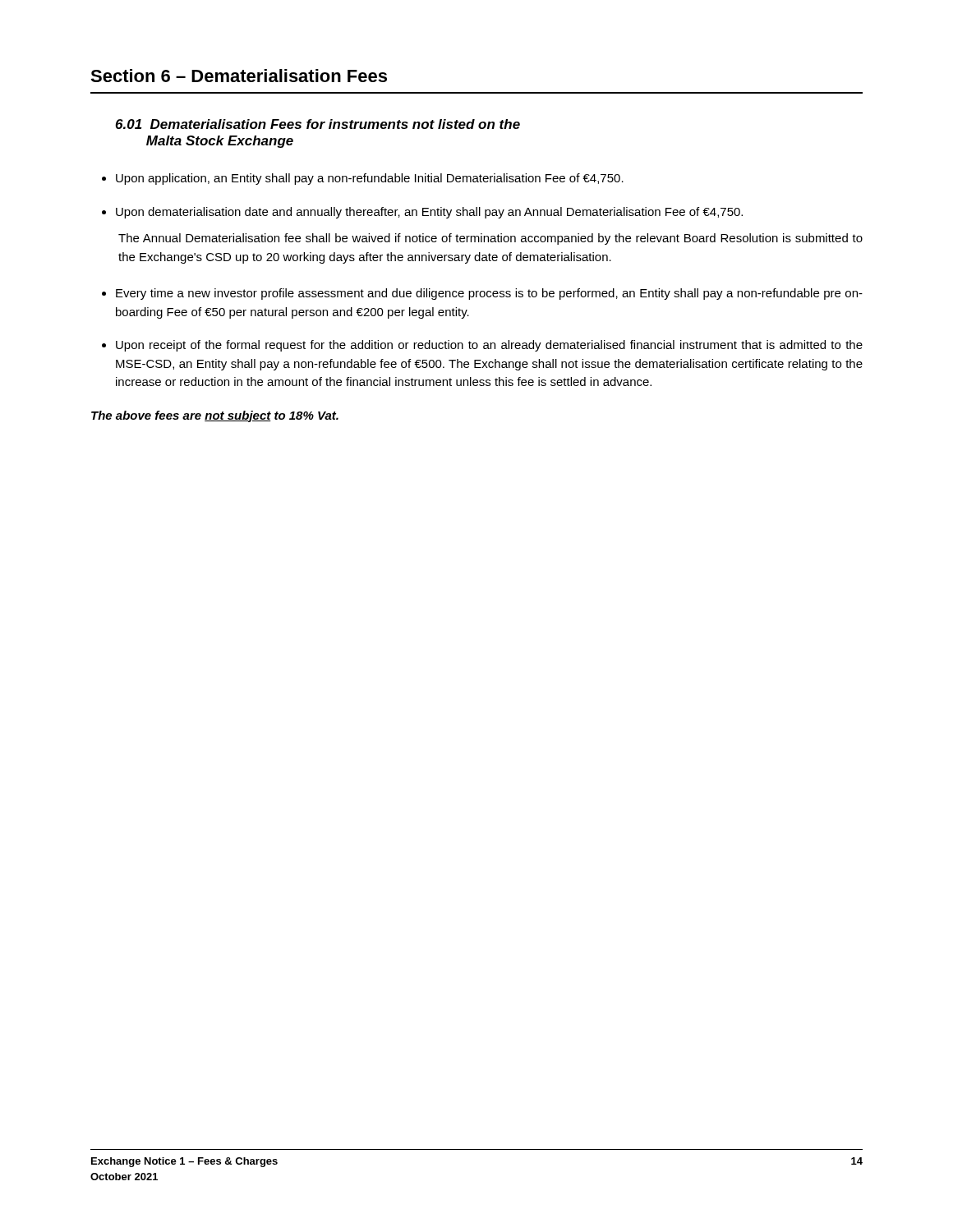Find the block on this page that starts "The above fees are not subject to 18%"
The height and width of the screenshot is (1232, 953).
(x=215, y=415)
